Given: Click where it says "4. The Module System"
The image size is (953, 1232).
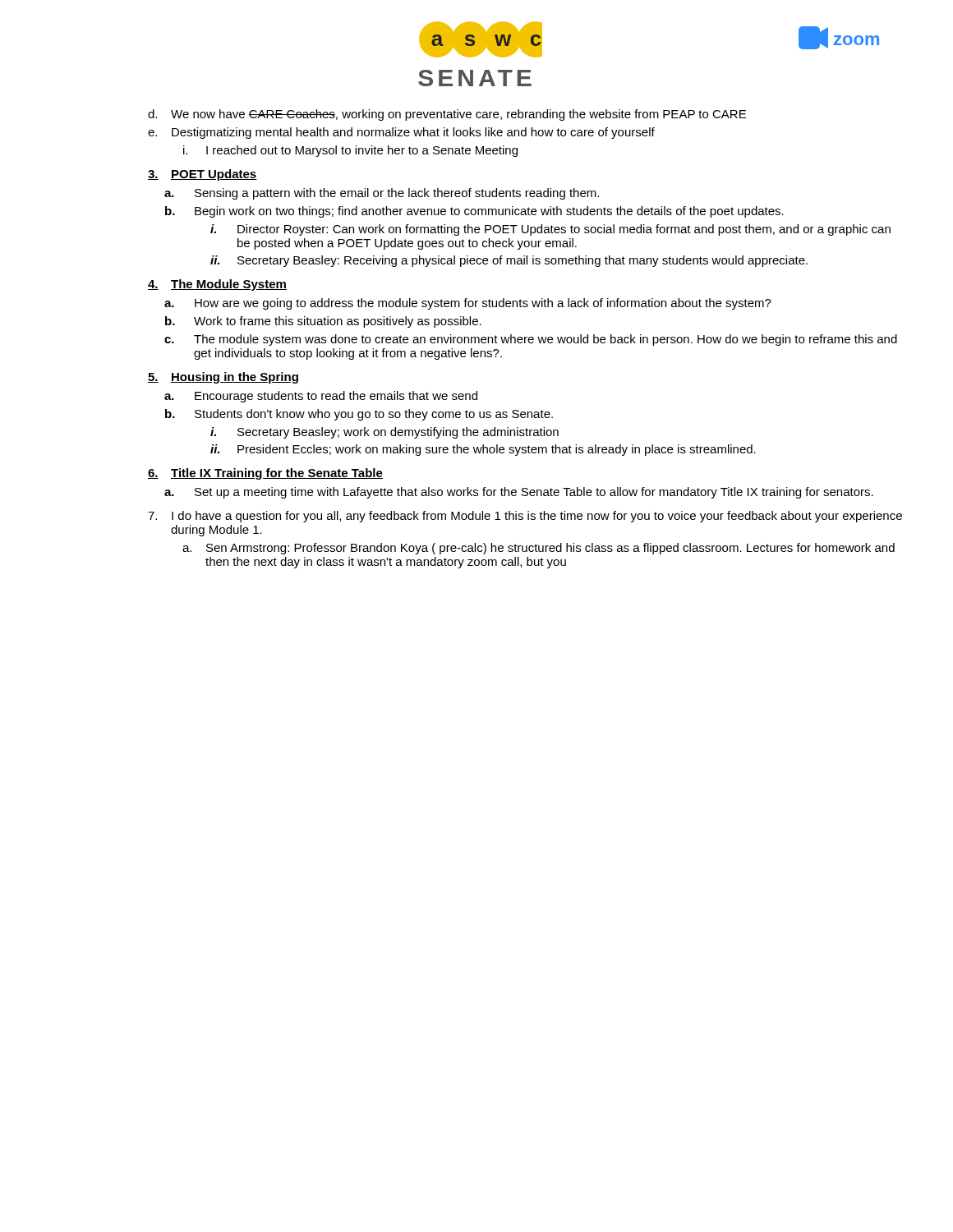Looking at the screenshot, I should 217,284.
